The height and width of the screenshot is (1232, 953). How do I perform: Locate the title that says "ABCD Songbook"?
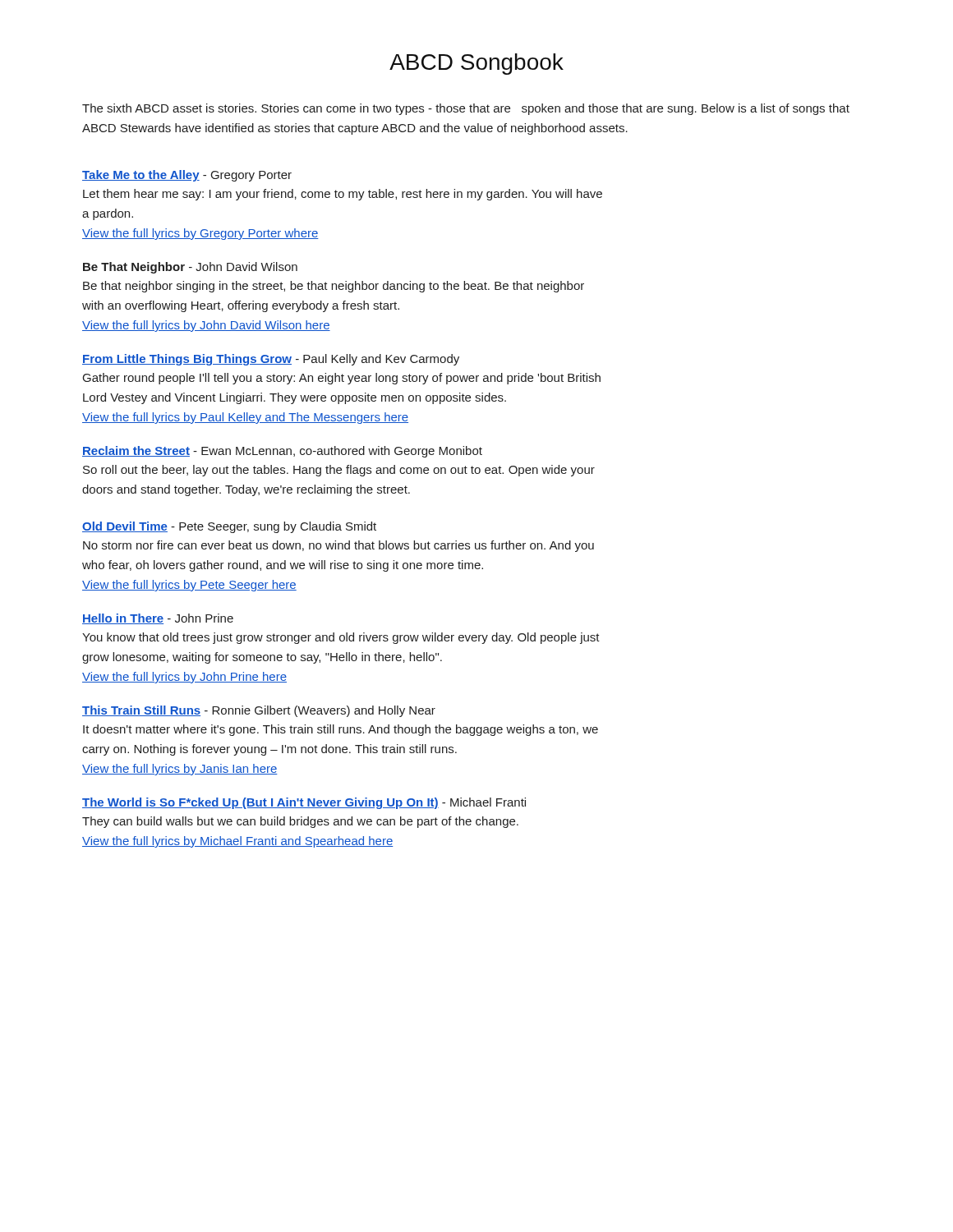point(476,62)
